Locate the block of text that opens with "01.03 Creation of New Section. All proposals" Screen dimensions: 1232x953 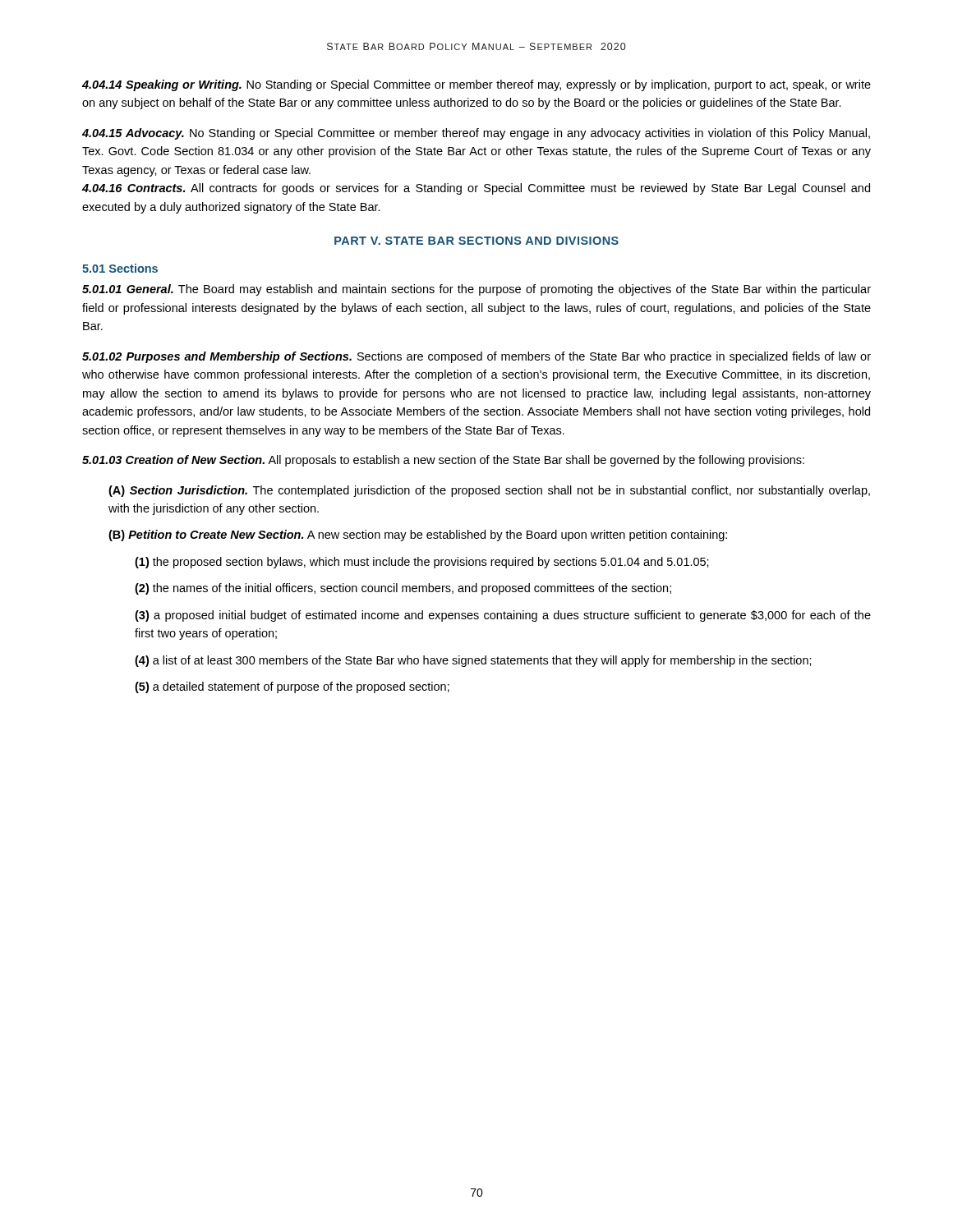point(444,460)
